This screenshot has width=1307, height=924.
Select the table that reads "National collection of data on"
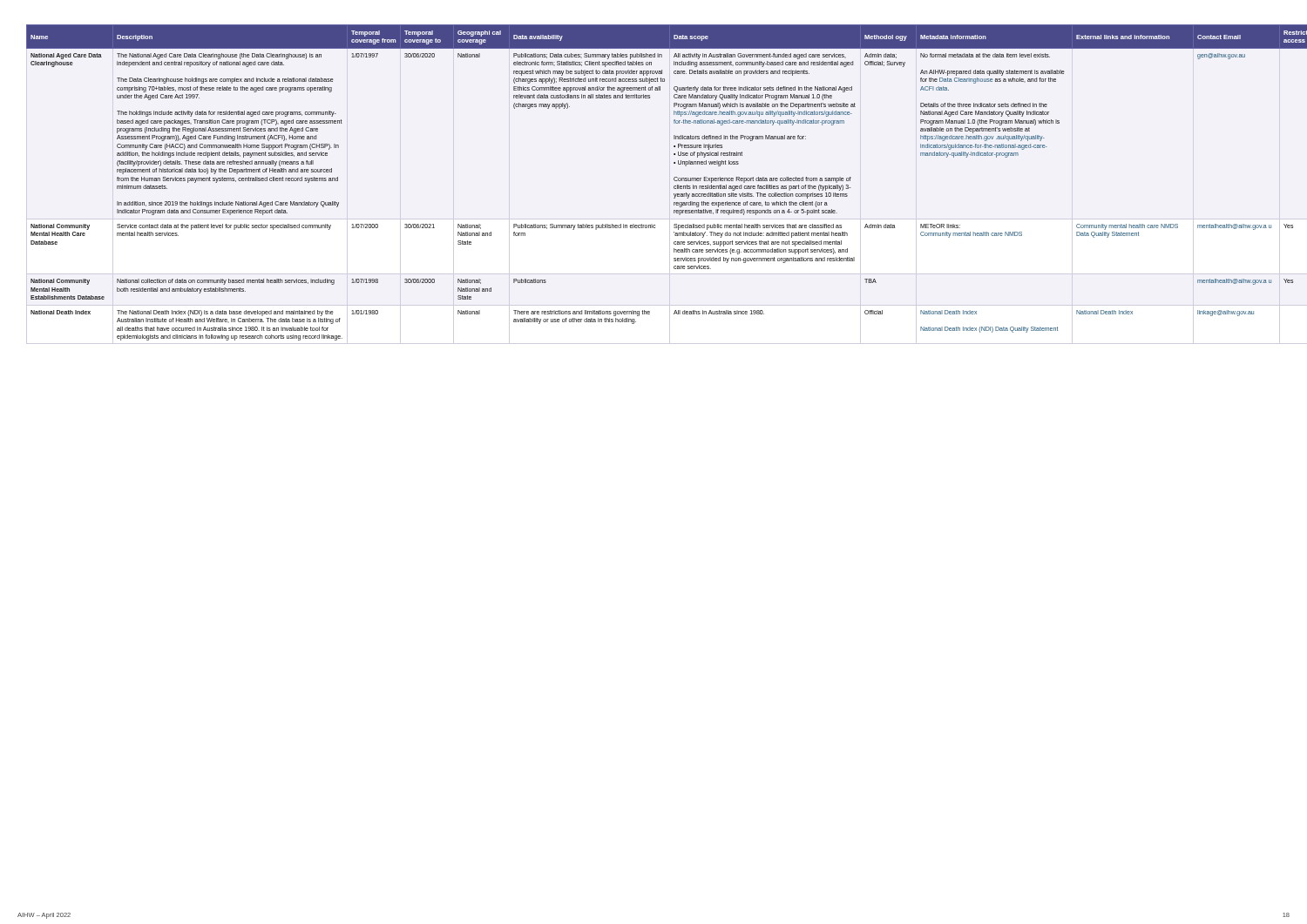[x=654, y=177]
